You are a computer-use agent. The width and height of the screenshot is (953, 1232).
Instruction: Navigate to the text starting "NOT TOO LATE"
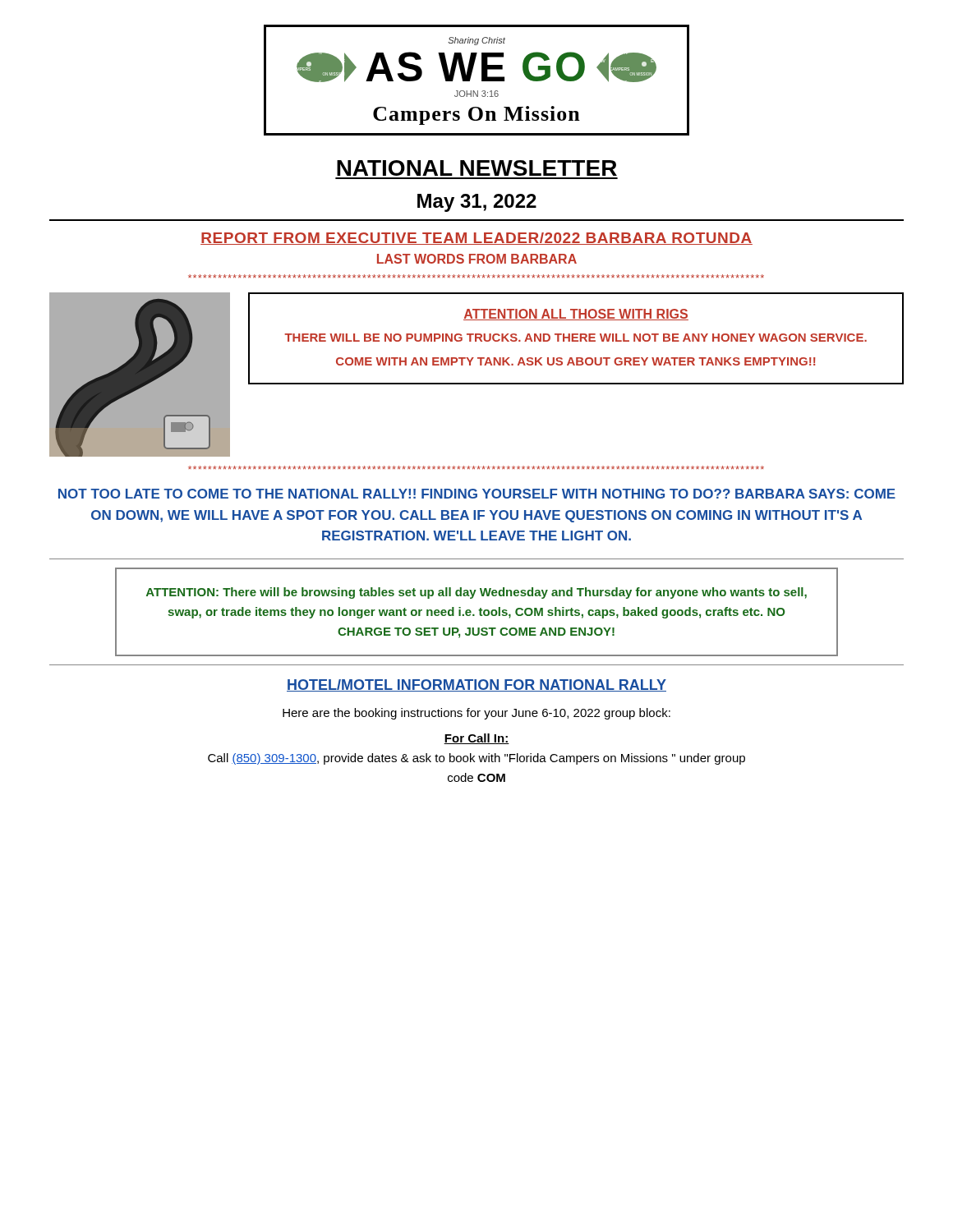coord(476,515)
